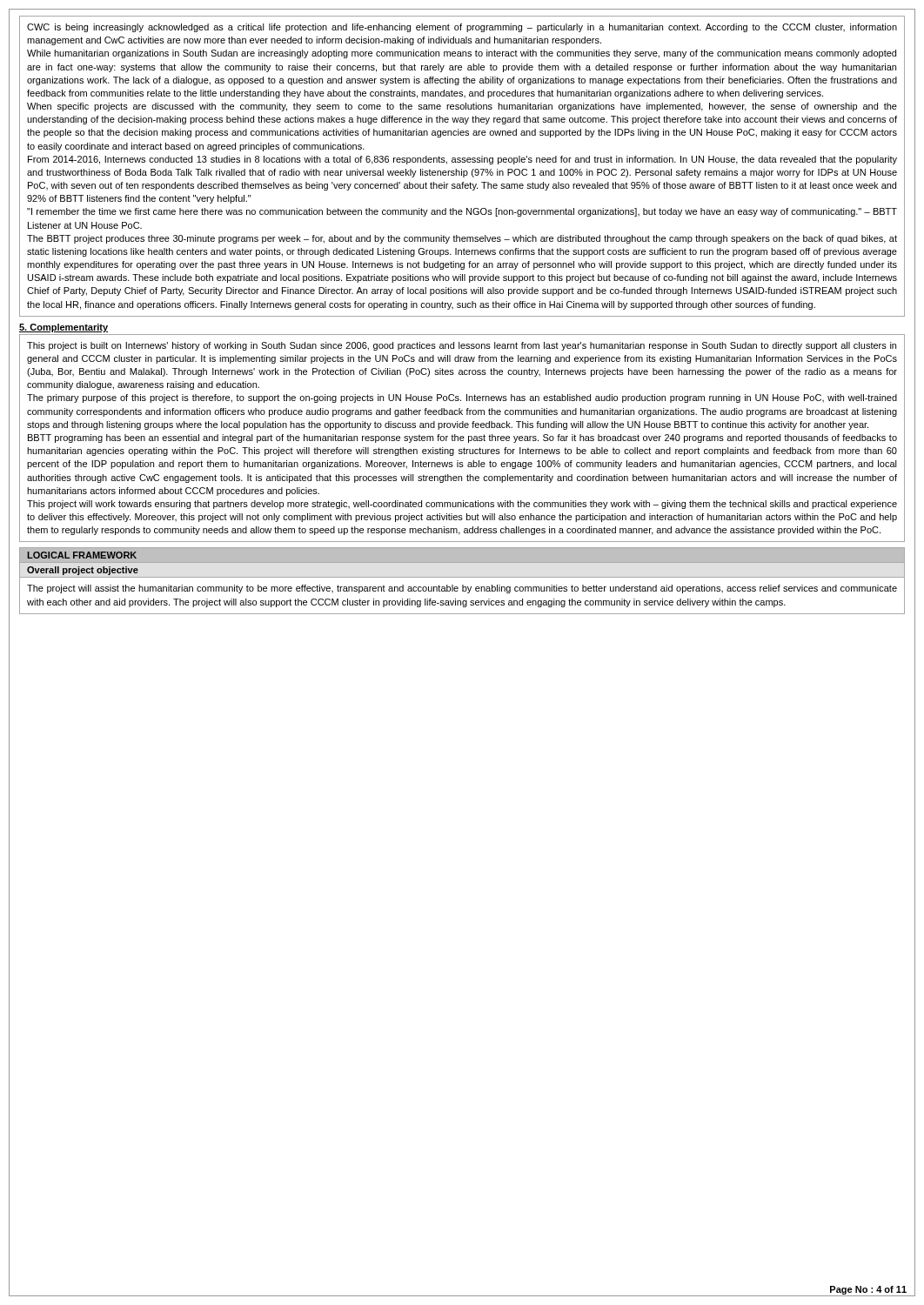This screenshot has width=924, height=1305.
Task: Find the section header that reads "LOGICAL FRAMEWORK"
Action: tap(82, 555)
